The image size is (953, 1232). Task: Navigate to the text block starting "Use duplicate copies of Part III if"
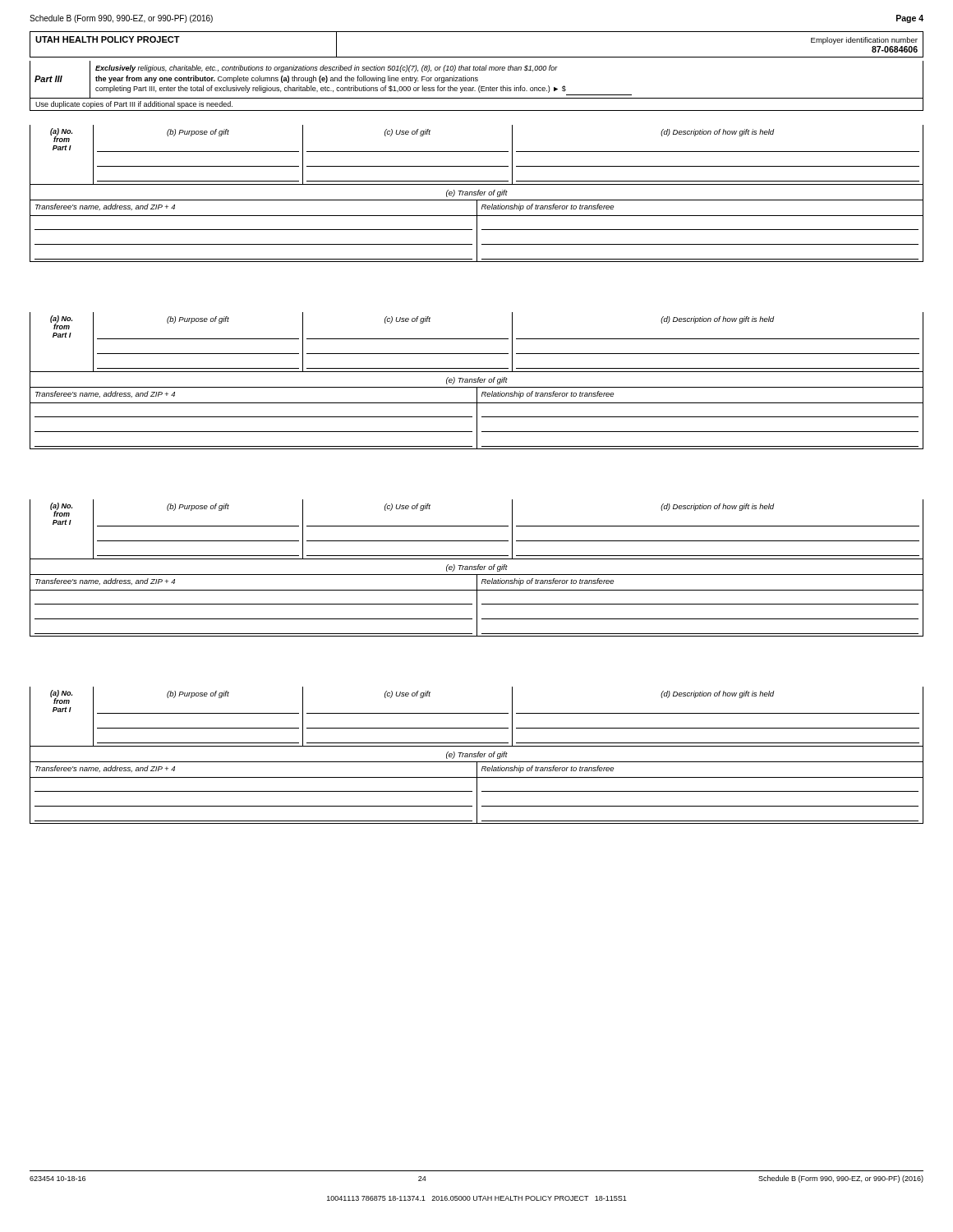(134, 104)
